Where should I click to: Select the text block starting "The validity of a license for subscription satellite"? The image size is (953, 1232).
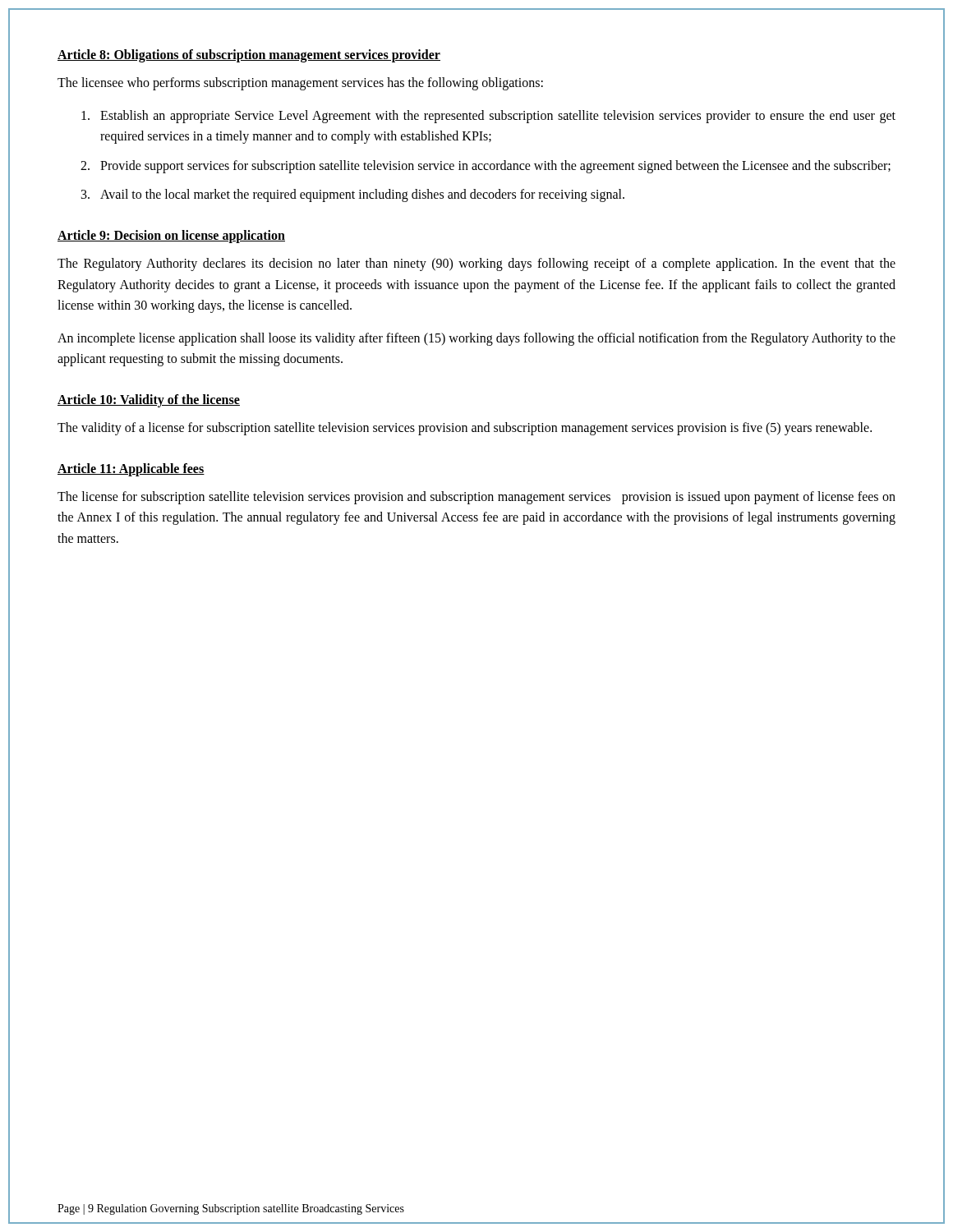click(x=465, y=427)
